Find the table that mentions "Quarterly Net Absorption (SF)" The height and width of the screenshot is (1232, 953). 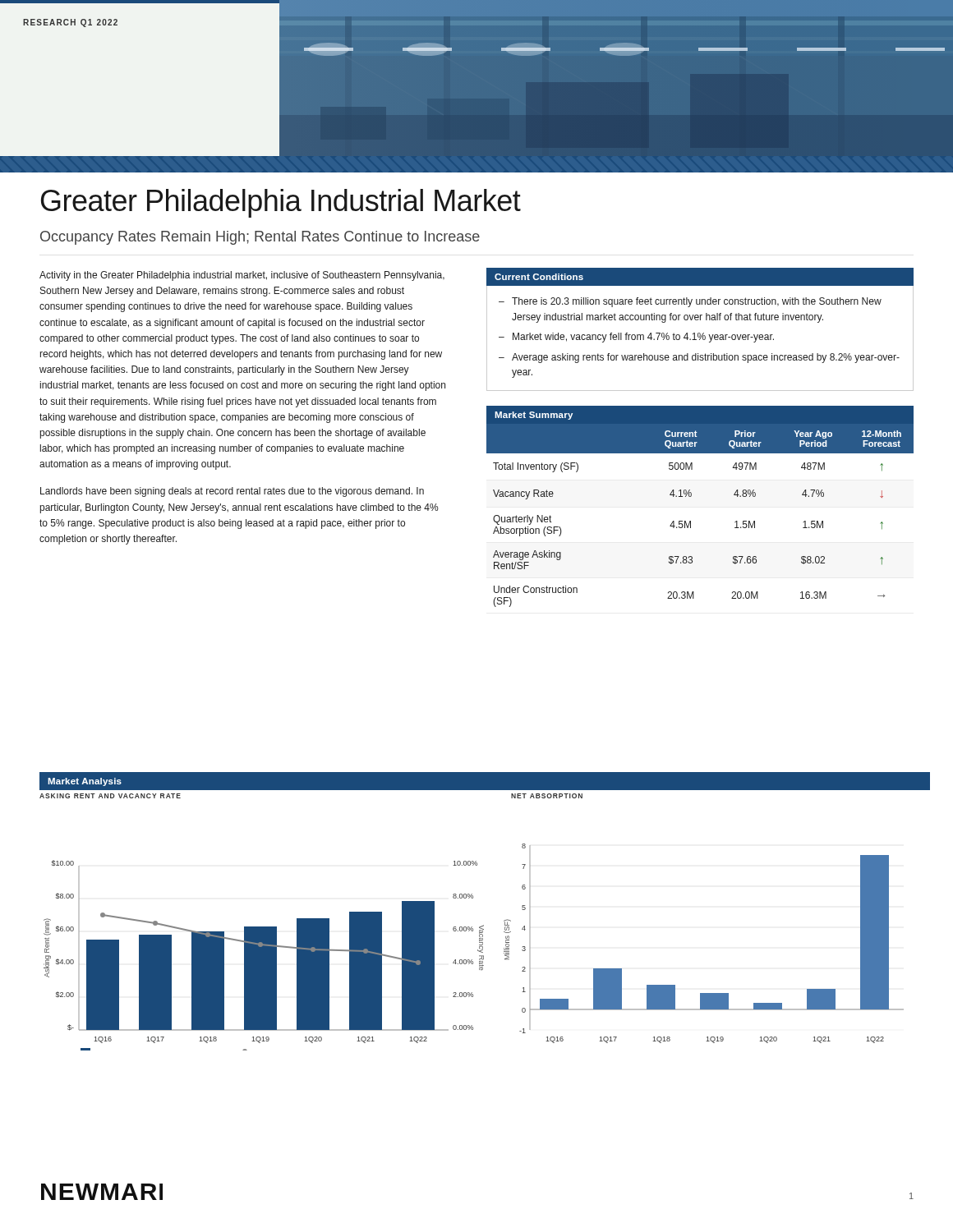(x=700, y=510)
